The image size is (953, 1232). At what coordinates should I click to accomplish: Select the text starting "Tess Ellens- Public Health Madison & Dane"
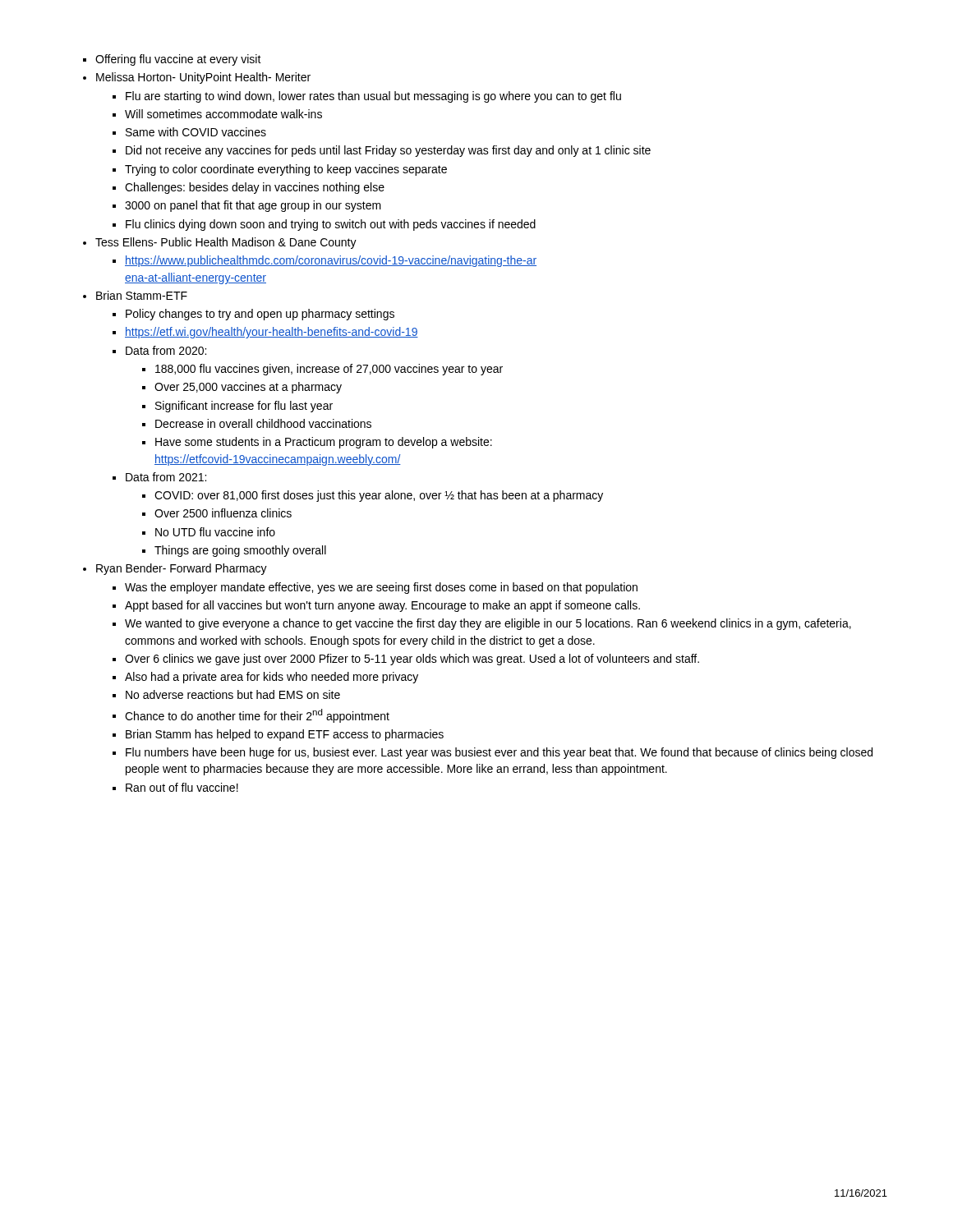(491, 260)
